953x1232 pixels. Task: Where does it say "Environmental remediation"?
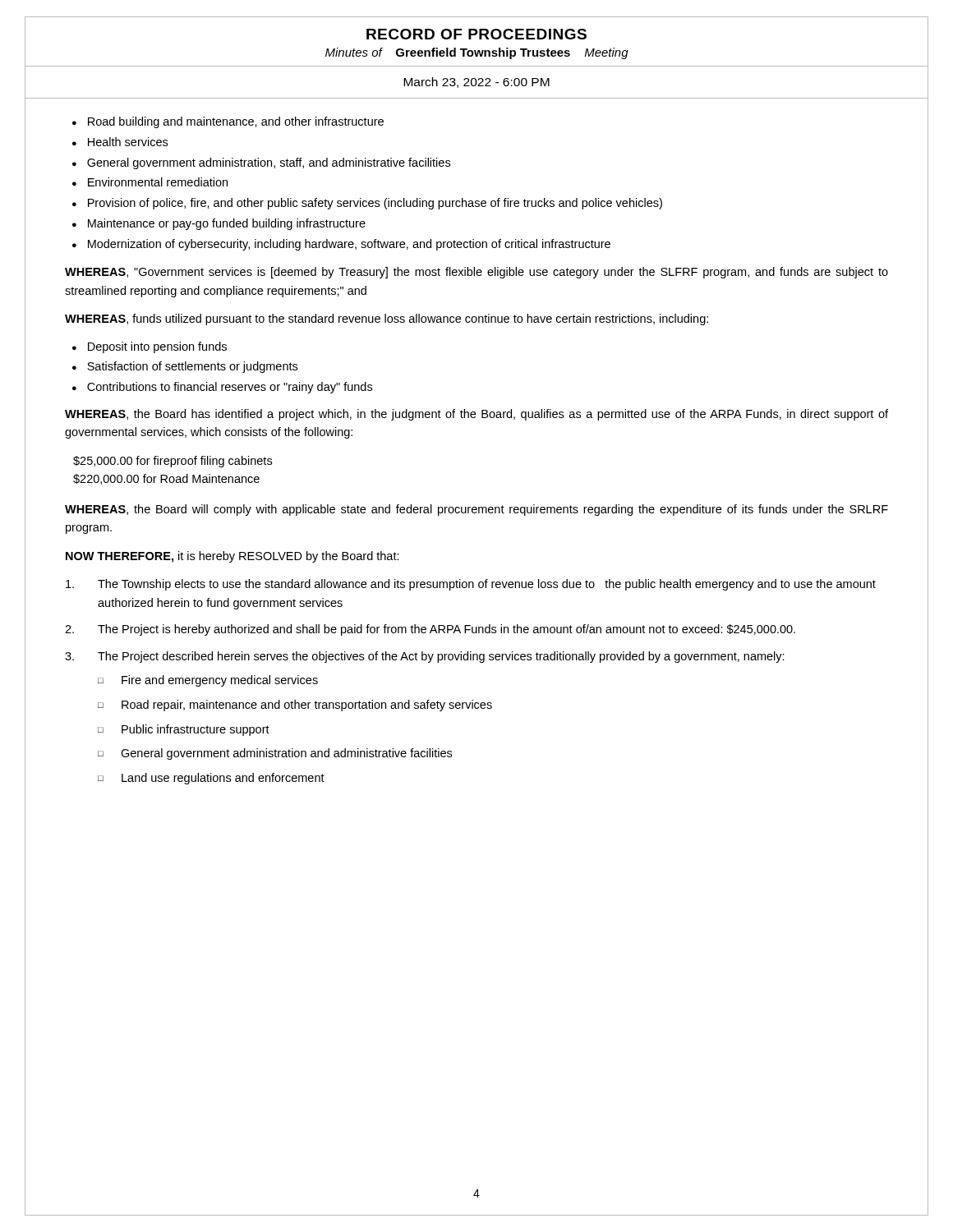click(x=158, y=183)
